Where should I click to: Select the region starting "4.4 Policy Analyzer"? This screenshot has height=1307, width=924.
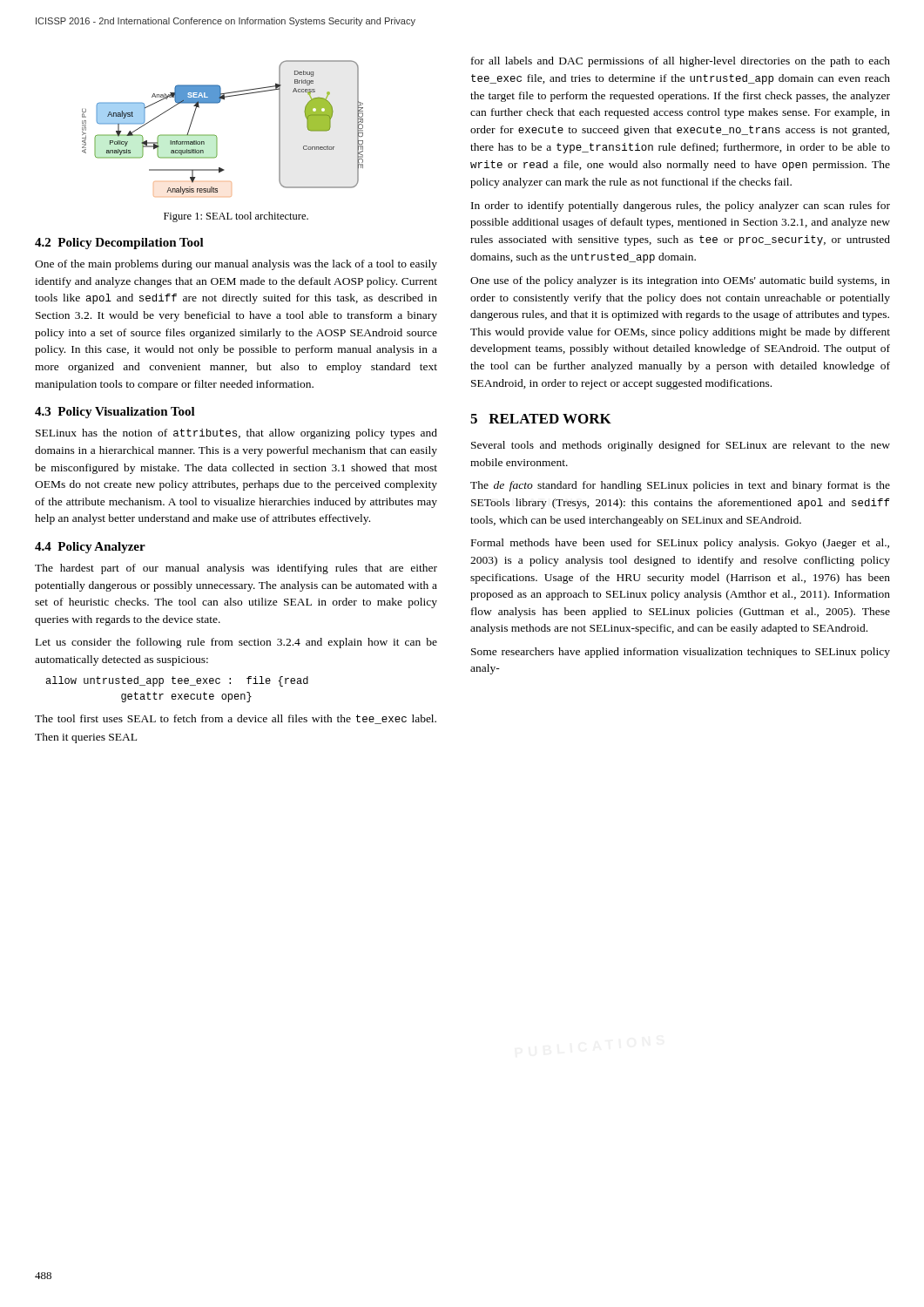pos(90,546)
